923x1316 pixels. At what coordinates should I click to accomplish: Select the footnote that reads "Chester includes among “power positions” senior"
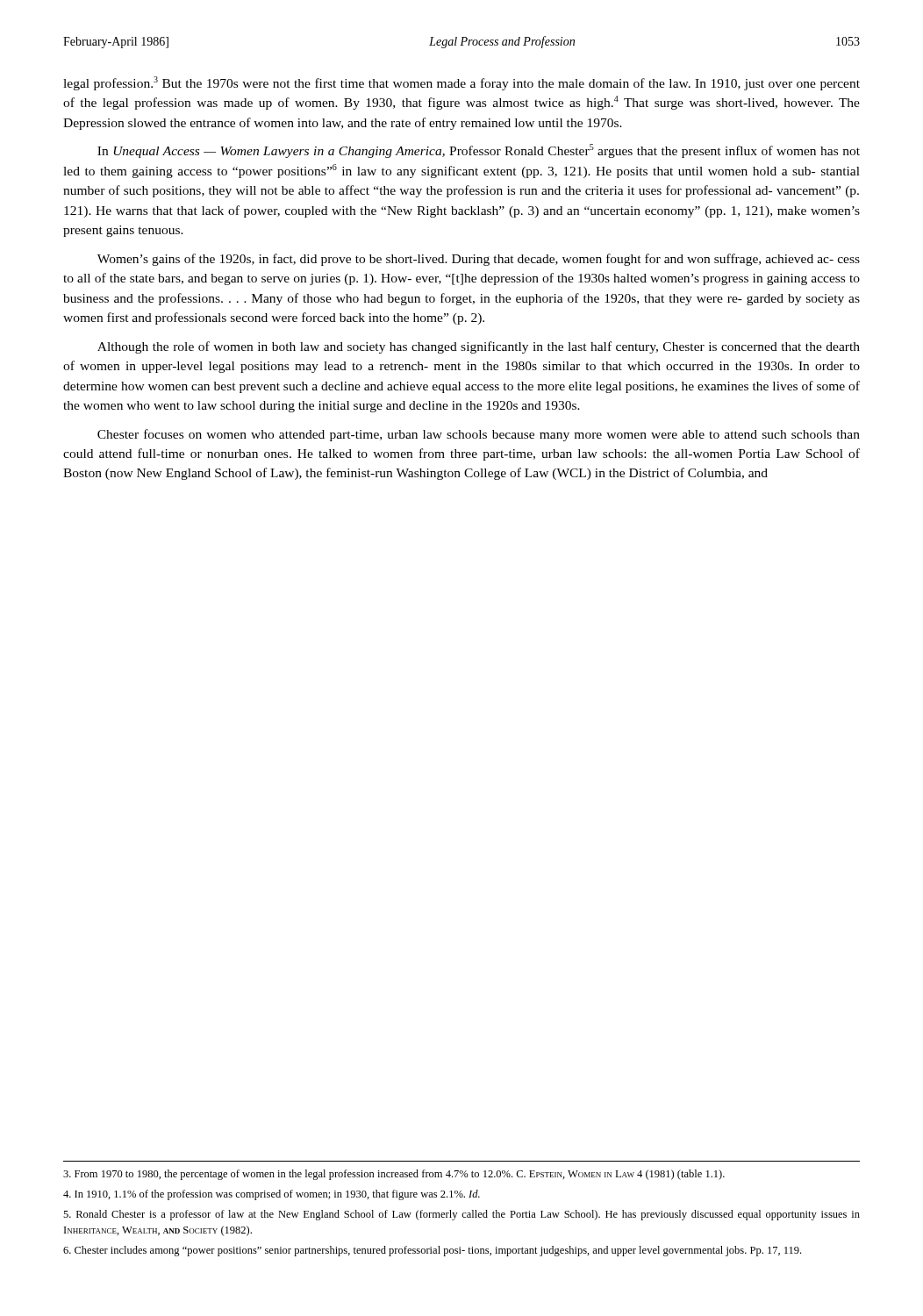point(433,1250)
